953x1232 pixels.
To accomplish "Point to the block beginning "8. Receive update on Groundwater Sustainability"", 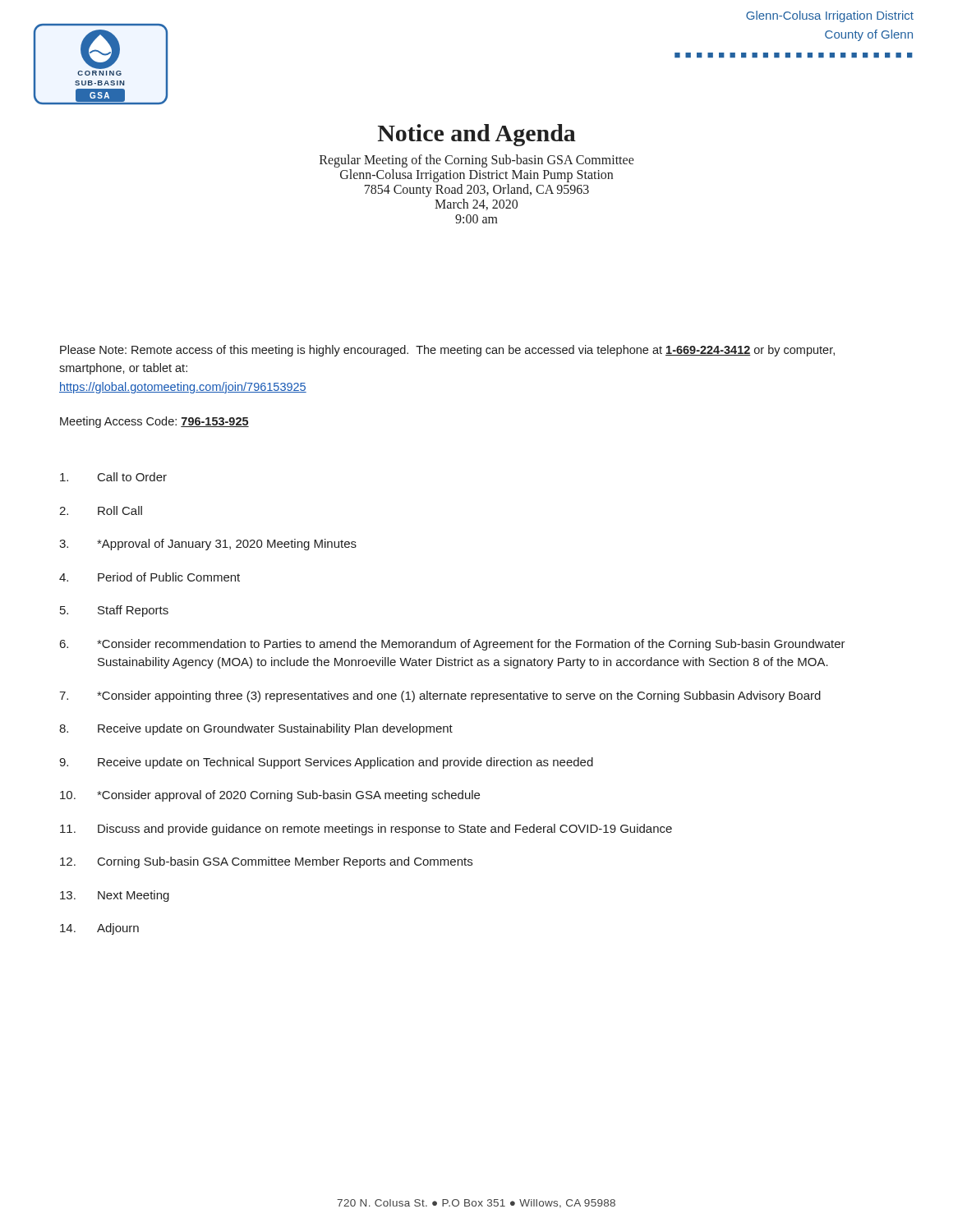I will pos(256,729).
